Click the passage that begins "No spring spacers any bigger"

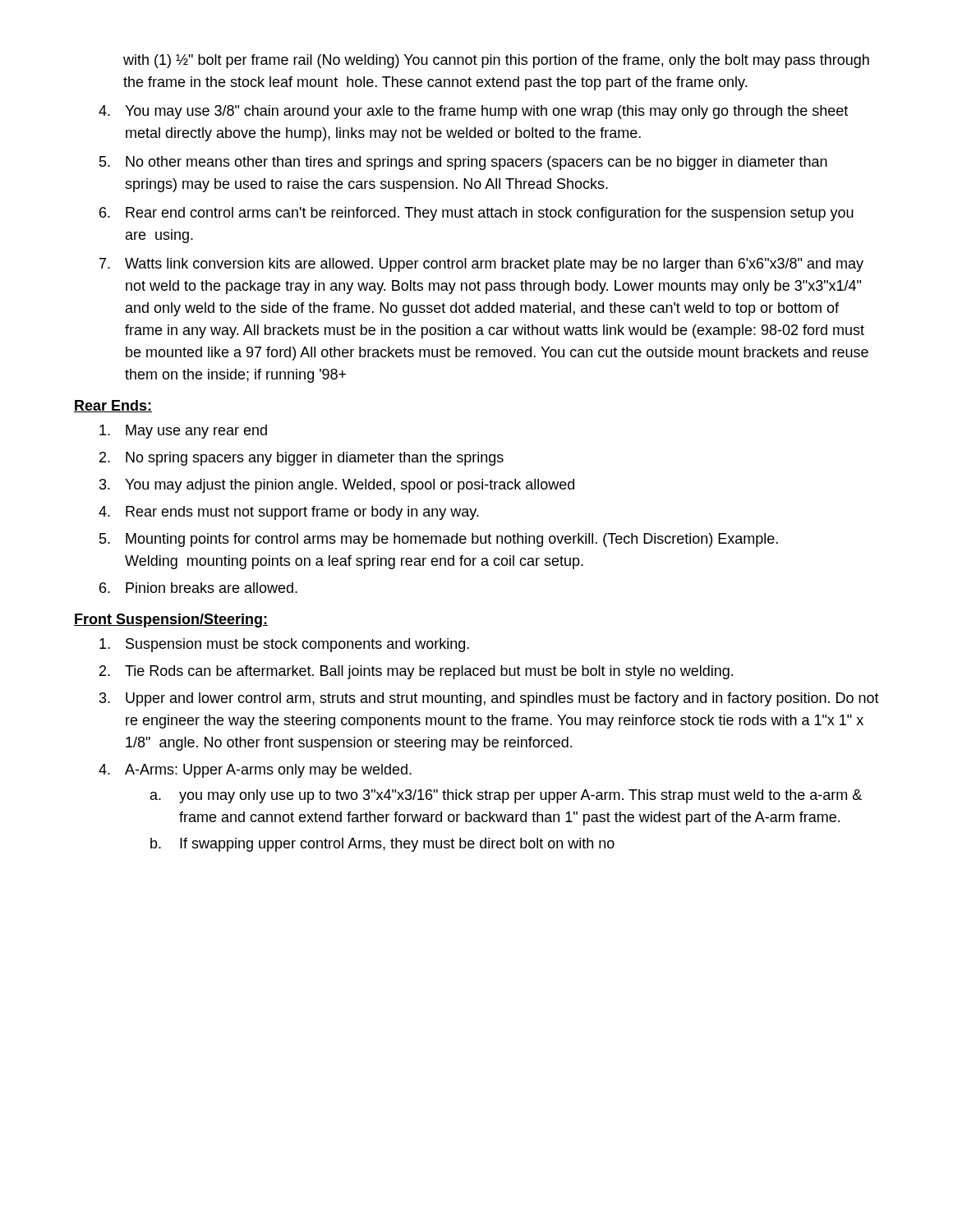pos(502,458)
